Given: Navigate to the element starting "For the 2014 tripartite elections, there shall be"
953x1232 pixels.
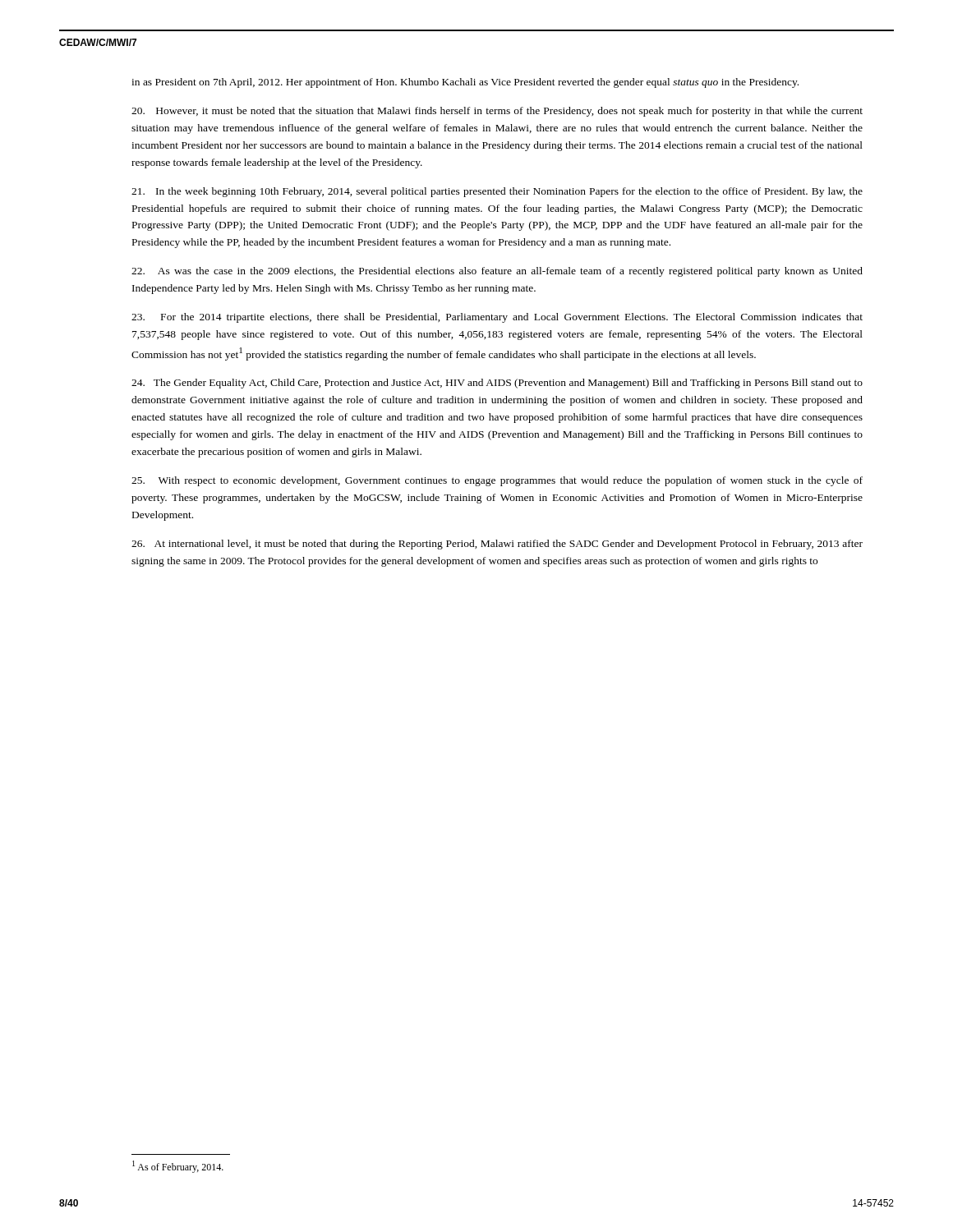Looking at the screenshot, I should (x=497, y=335).
